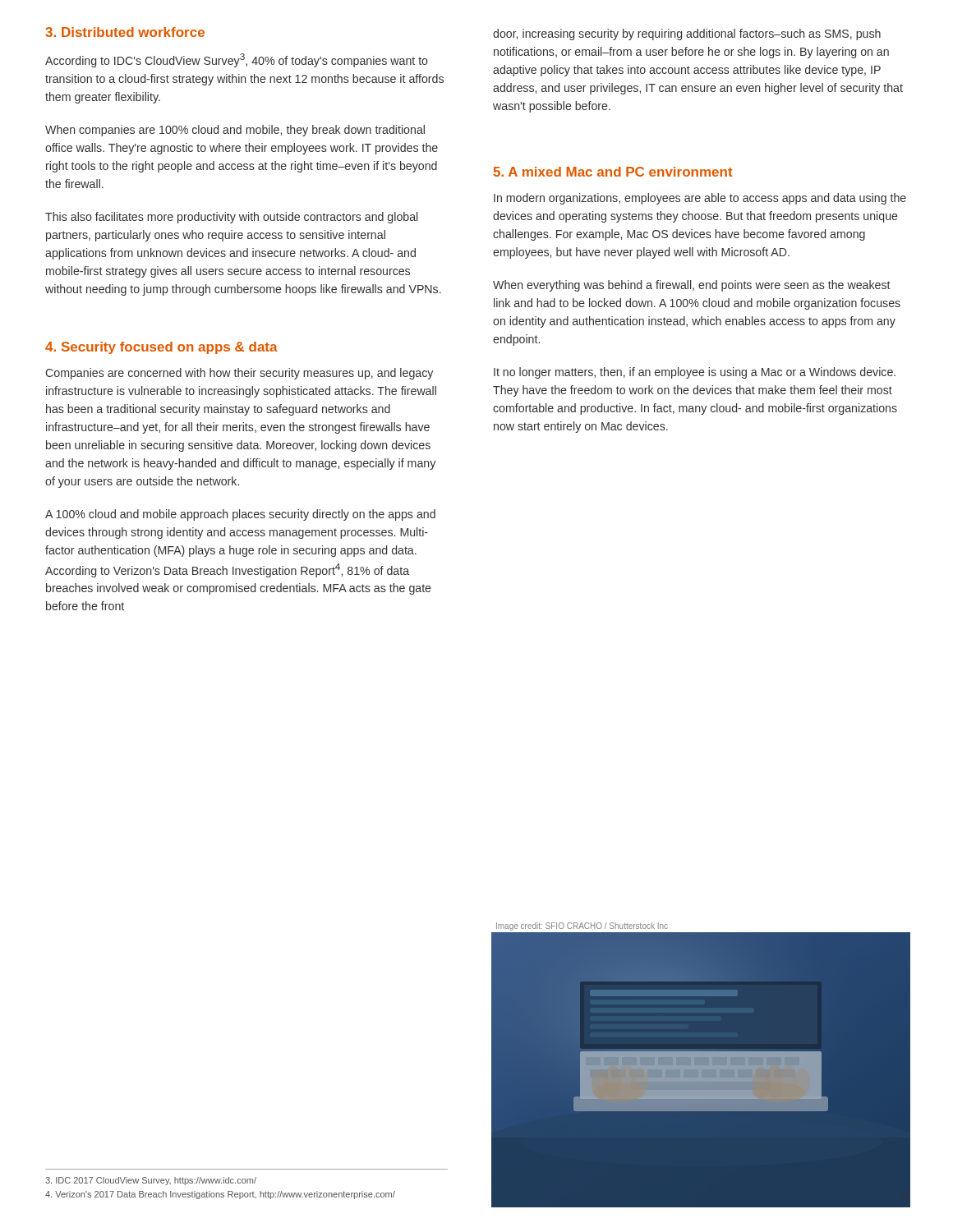Find the block on this page that starts "In modern organizations, employees"
The image size is (953, 1232).
pyautogui.click(x=700, y=225)
